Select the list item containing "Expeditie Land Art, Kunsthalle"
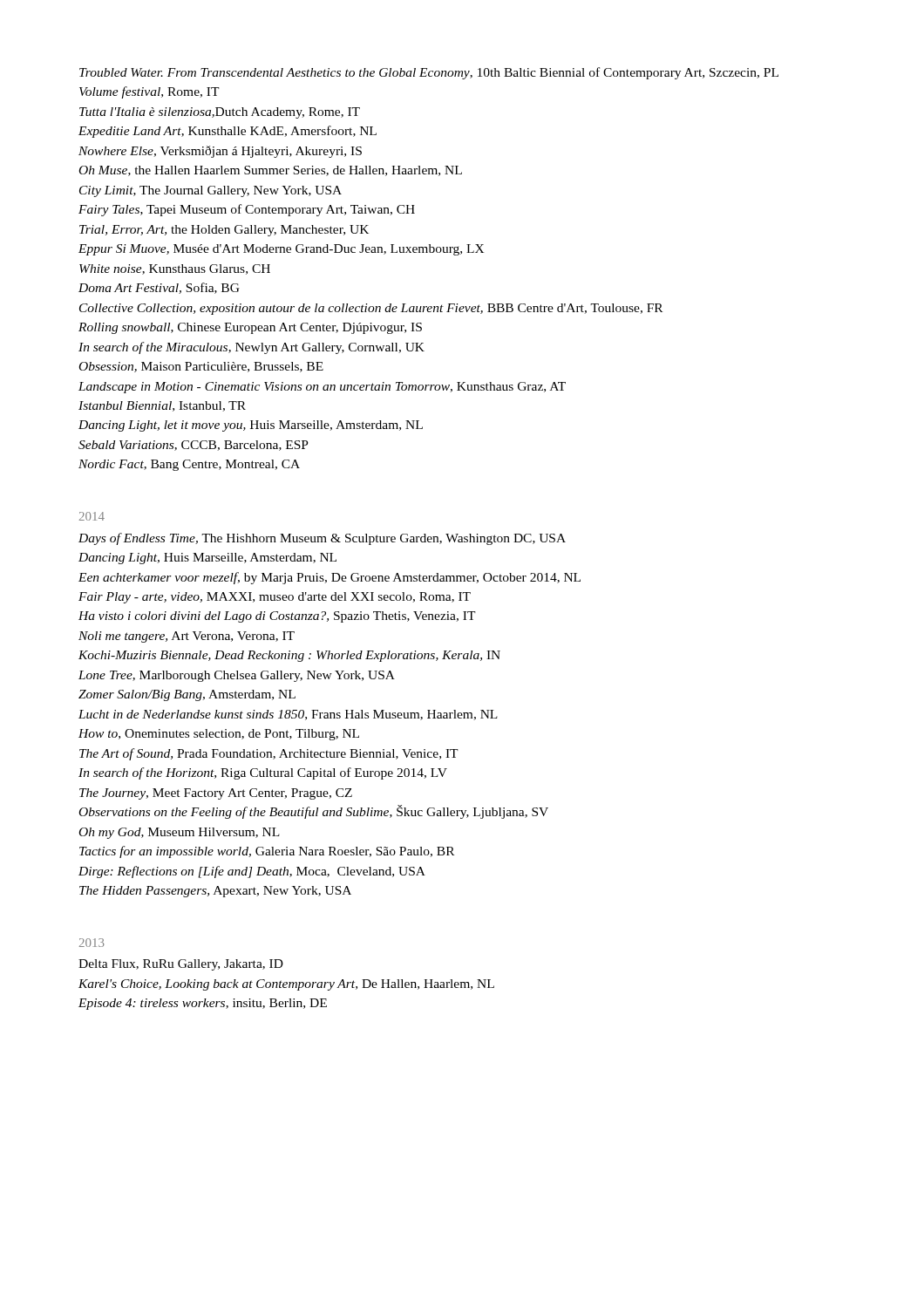The image size is (924, 1308). click(228, 131)
